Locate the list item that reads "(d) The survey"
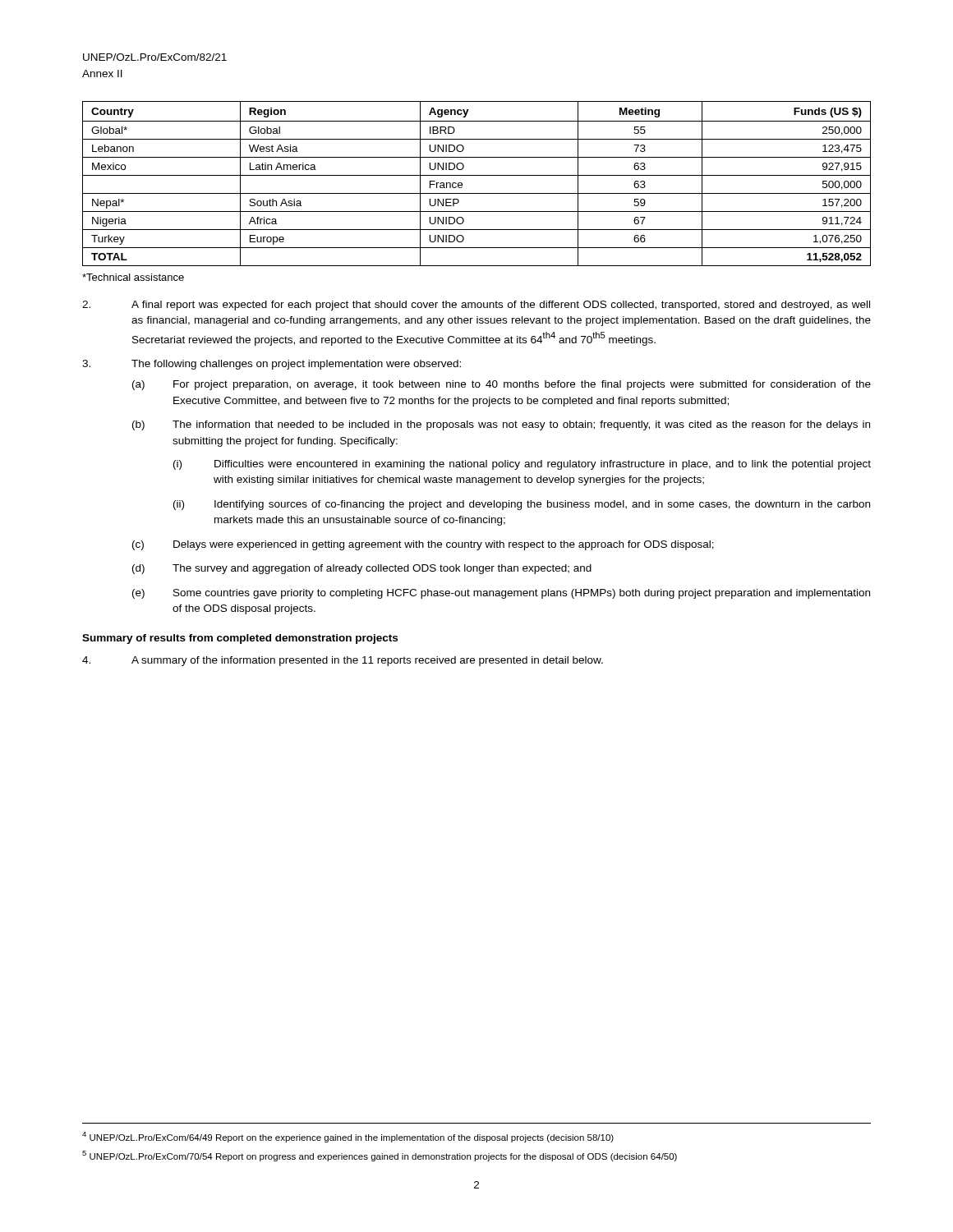Viewport: 953px width, 1232px height. 501,568
